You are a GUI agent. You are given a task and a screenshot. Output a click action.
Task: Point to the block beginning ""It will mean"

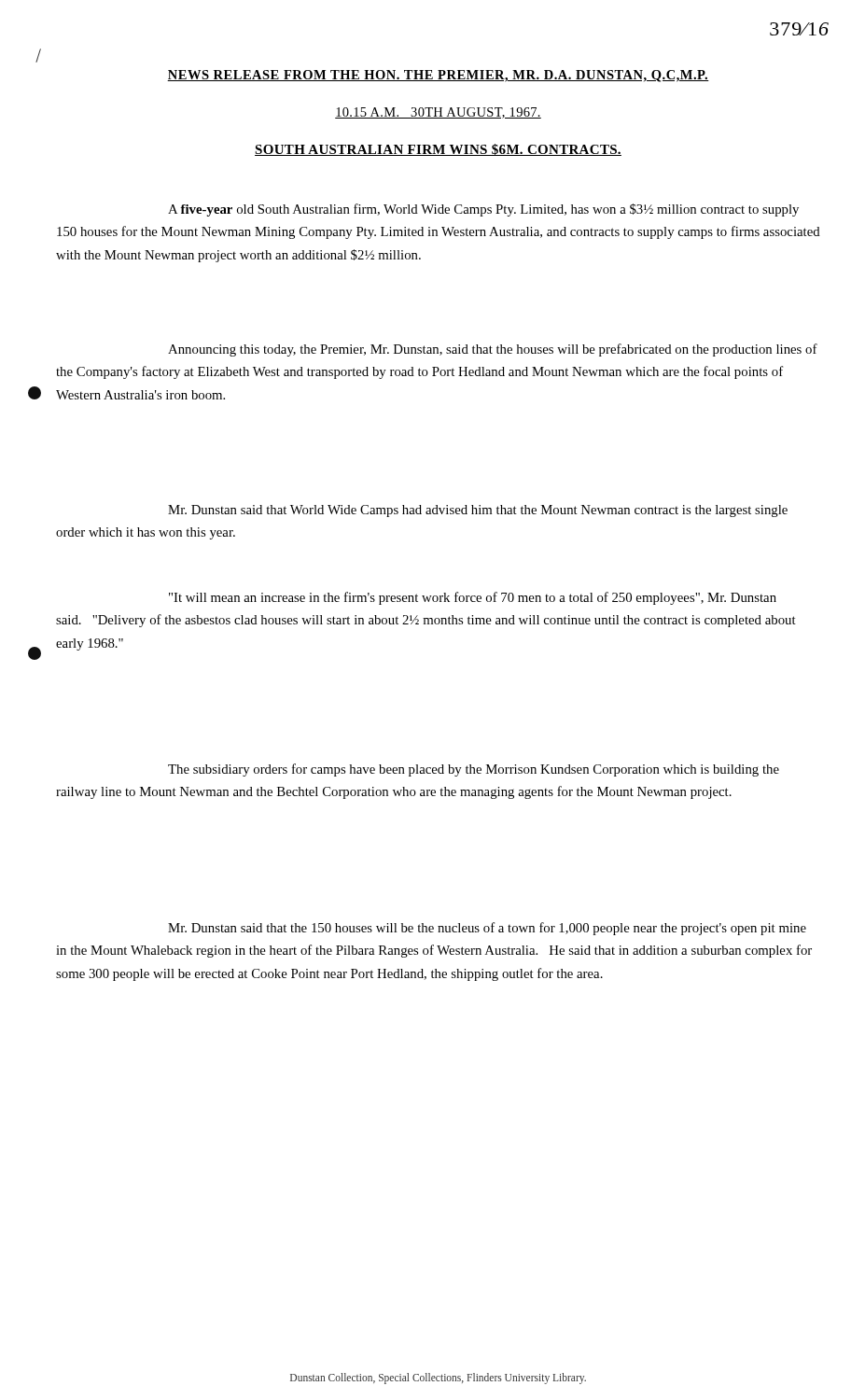tap(426, 620)
